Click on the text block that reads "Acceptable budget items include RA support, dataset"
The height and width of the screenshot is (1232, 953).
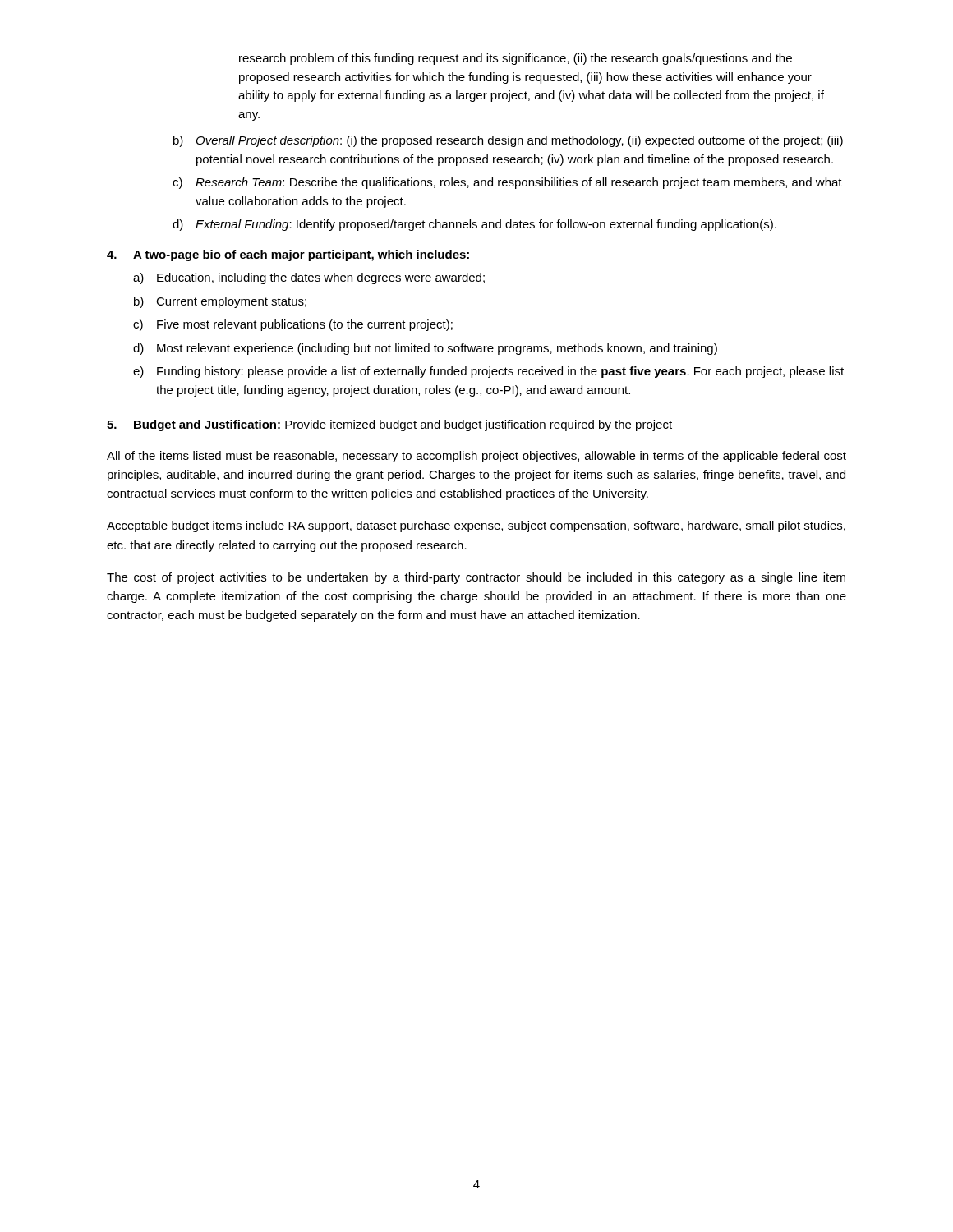(476, 535)
